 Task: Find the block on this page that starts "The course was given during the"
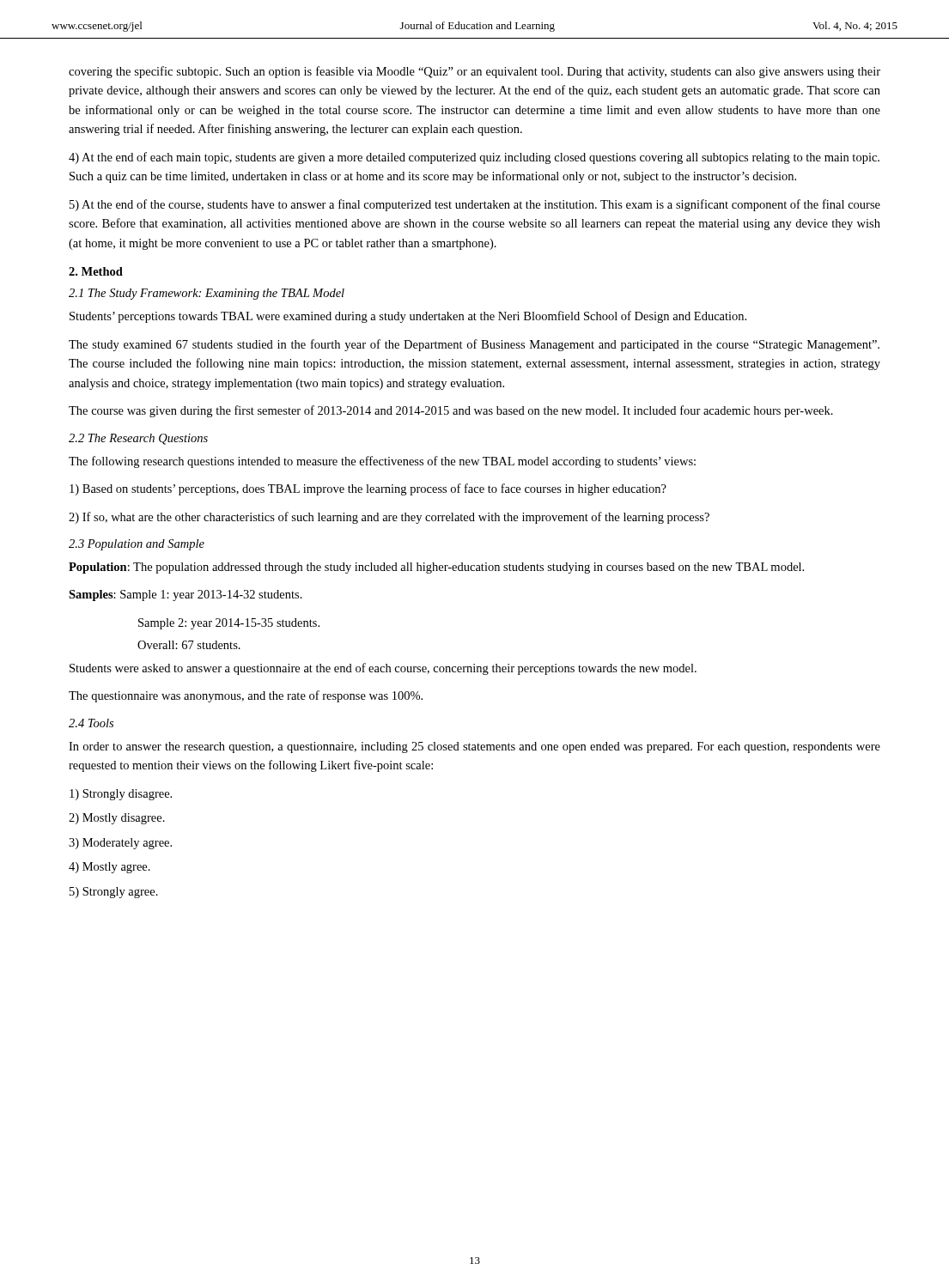pos(474,411)
